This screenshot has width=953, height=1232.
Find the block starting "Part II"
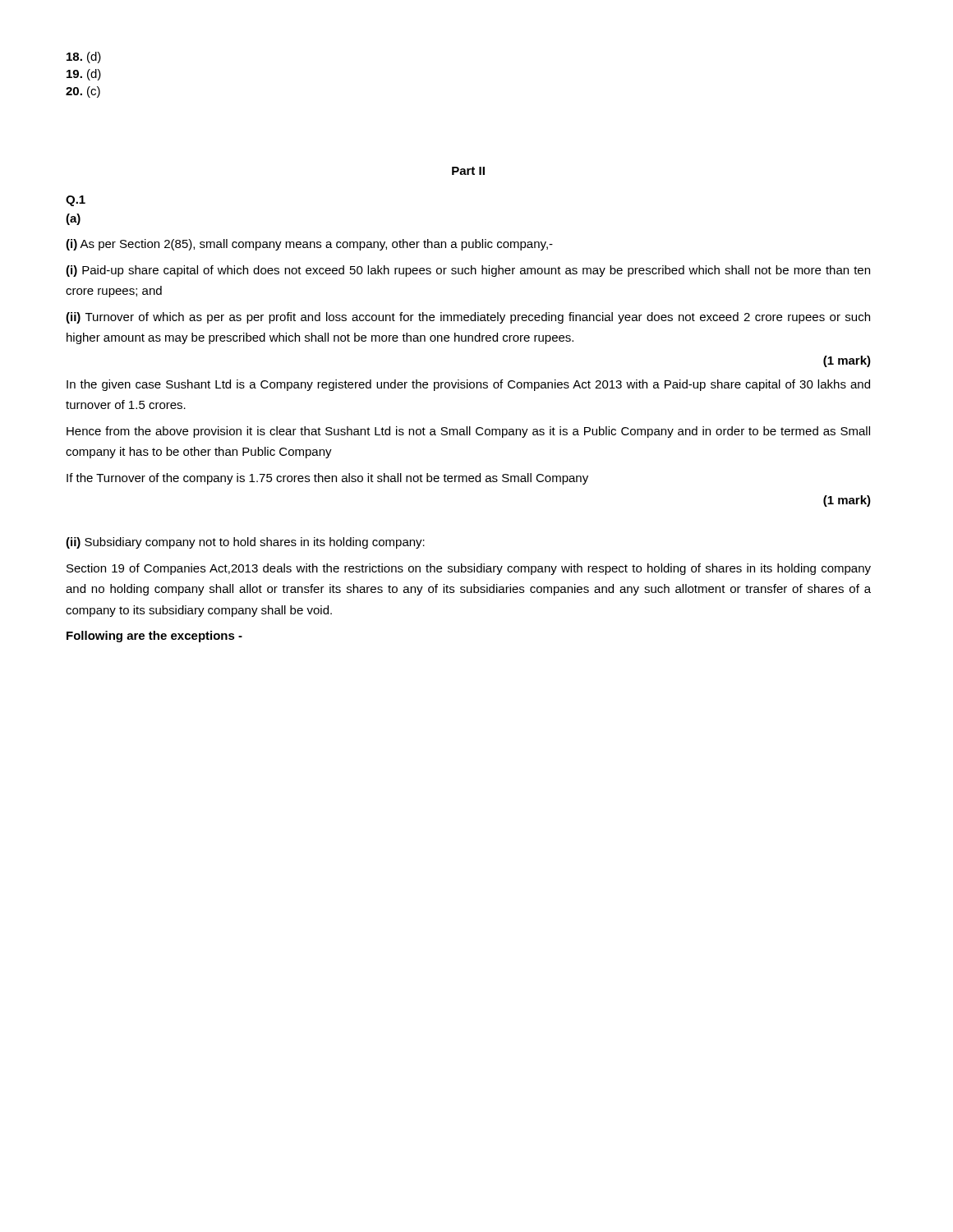click(x=468, y=170)
